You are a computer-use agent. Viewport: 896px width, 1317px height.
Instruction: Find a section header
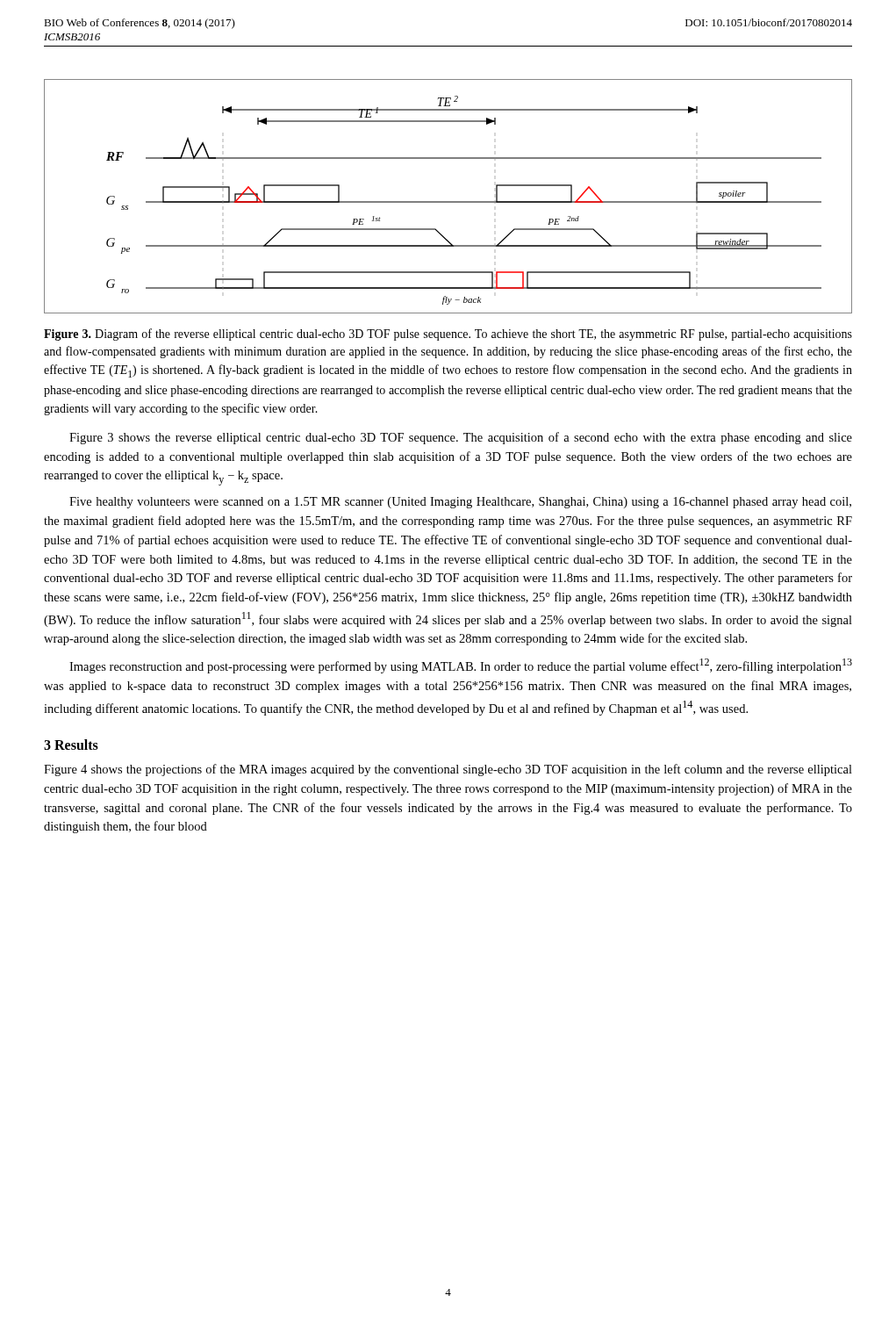(71, 745)
